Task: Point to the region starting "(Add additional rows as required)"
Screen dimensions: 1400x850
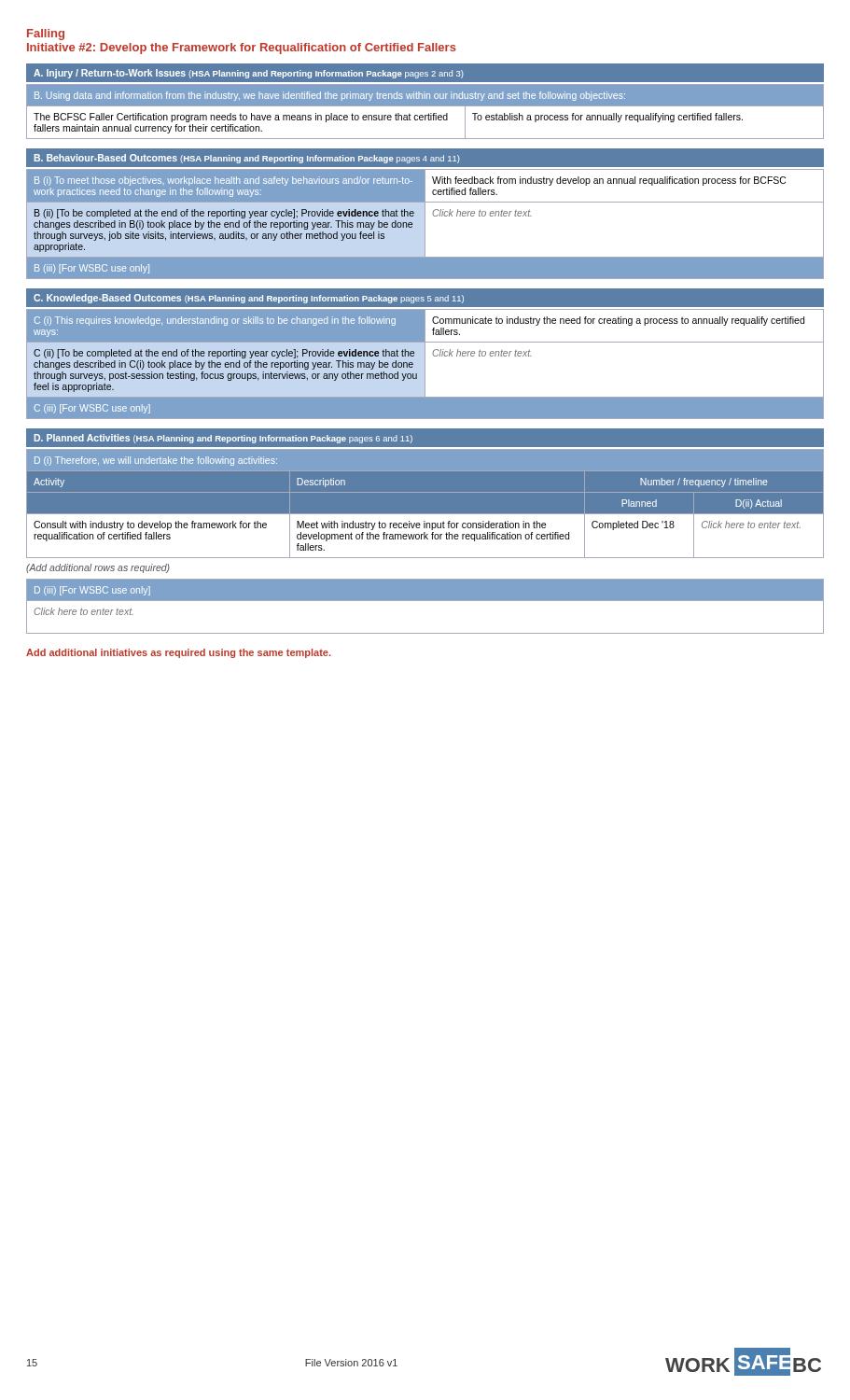Action: 98,567
